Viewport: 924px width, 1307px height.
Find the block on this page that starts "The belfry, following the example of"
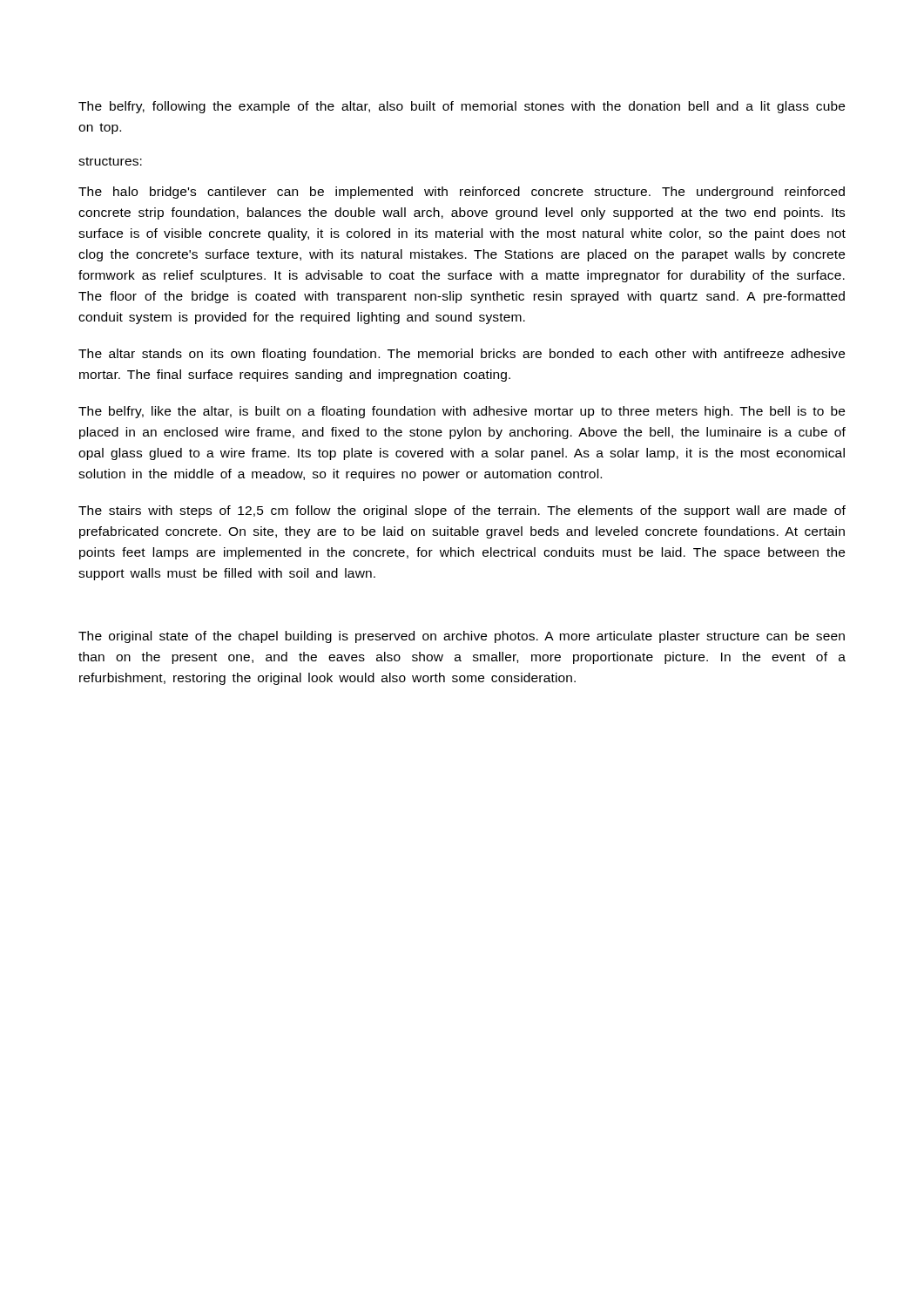click(x=462, y=116)
